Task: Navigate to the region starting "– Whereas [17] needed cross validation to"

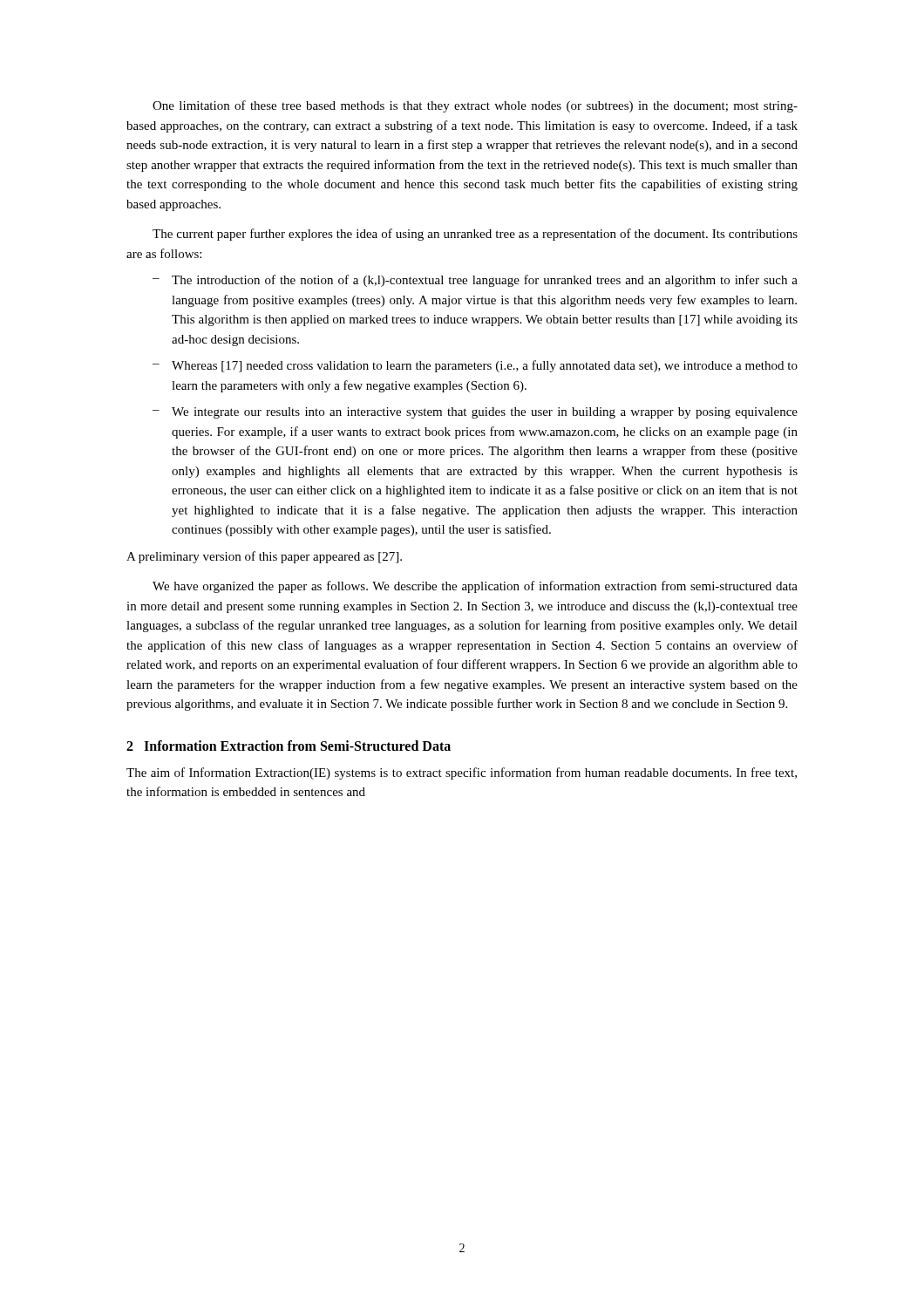Action: point(475,375)
